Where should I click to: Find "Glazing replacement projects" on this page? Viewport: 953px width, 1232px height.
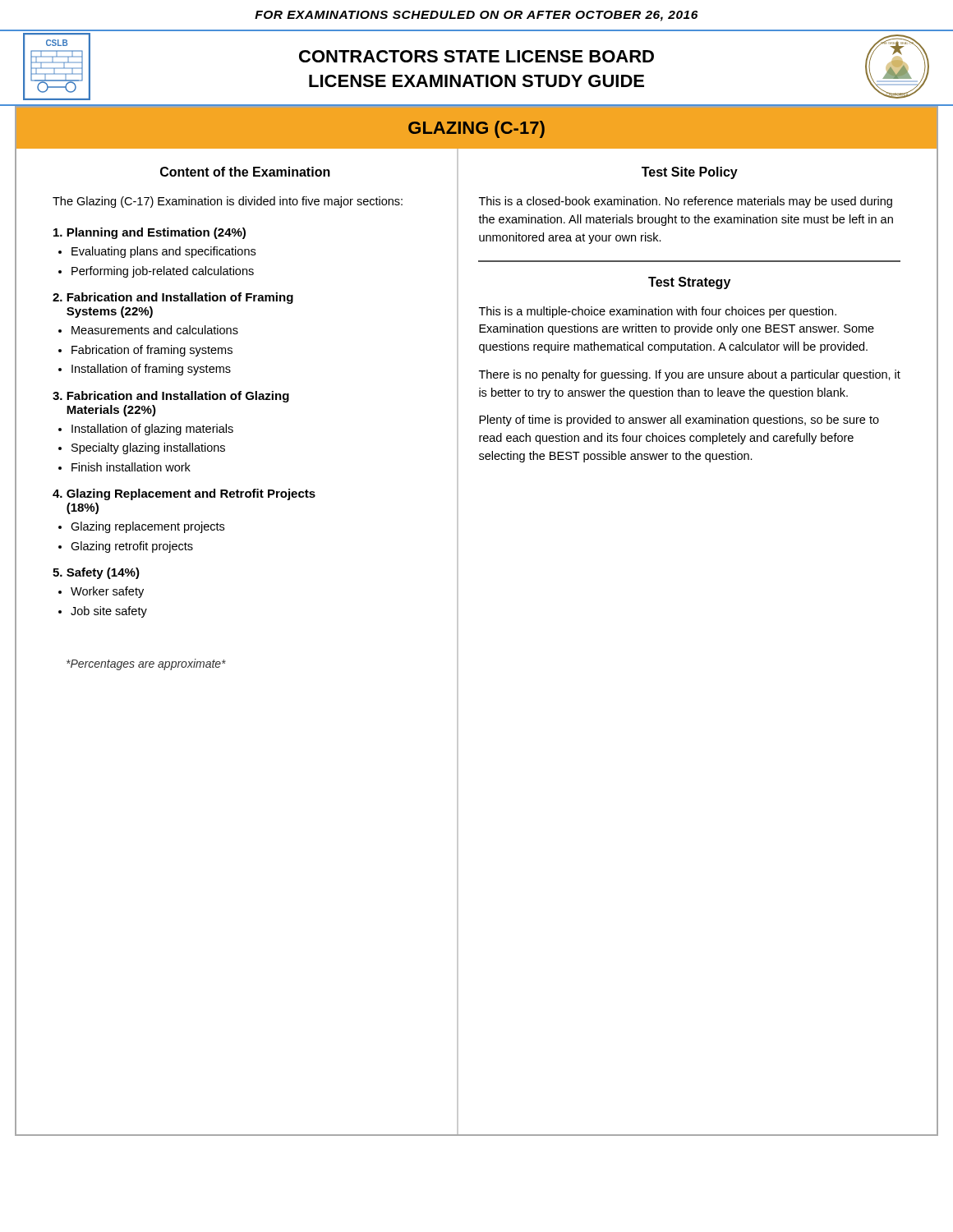pyautogui.click(x=148, y=527)
